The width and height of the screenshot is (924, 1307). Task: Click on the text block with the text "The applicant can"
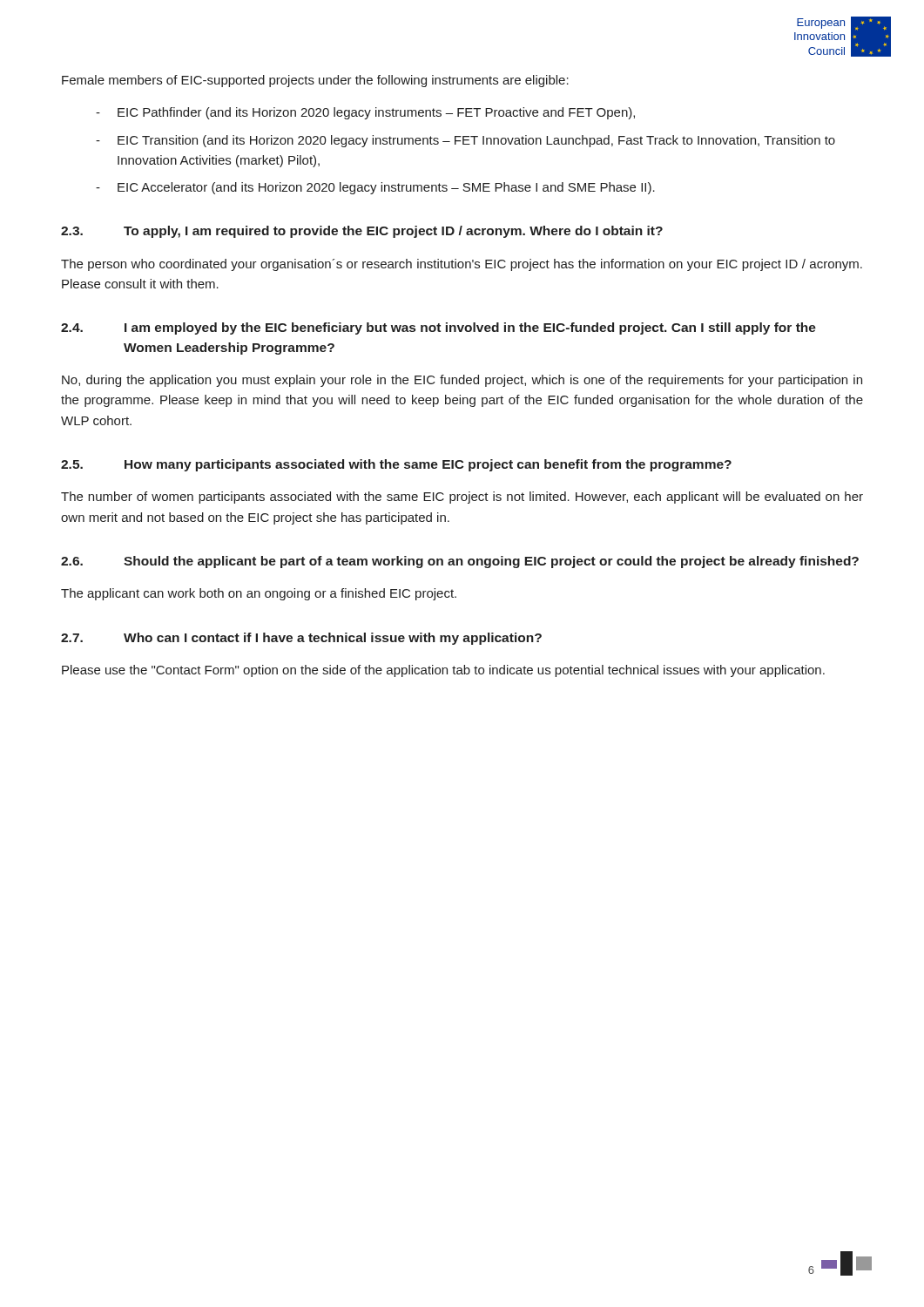[259, 593]
